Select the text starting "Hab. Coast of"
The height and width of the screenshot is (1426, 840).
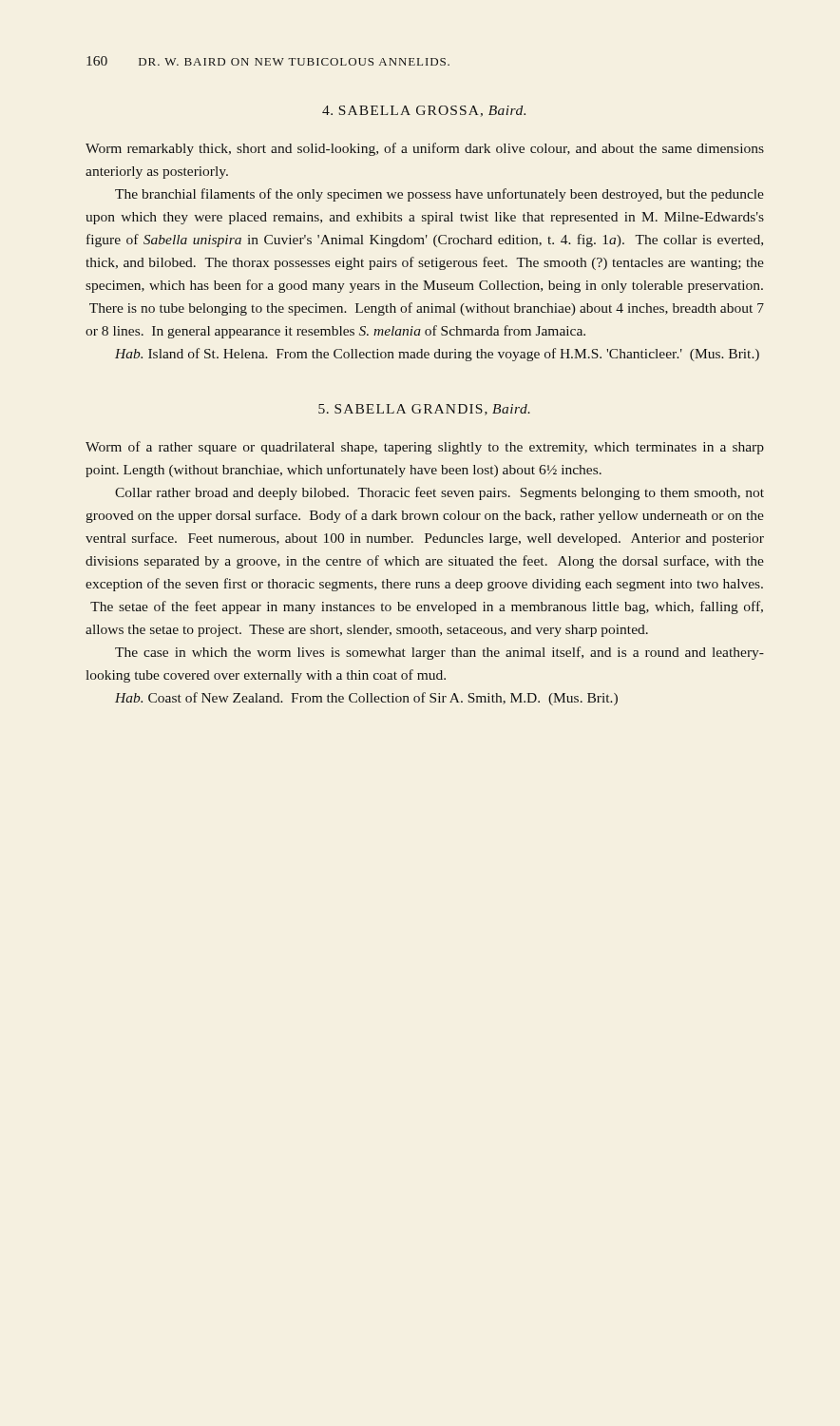tap(367, 698)
